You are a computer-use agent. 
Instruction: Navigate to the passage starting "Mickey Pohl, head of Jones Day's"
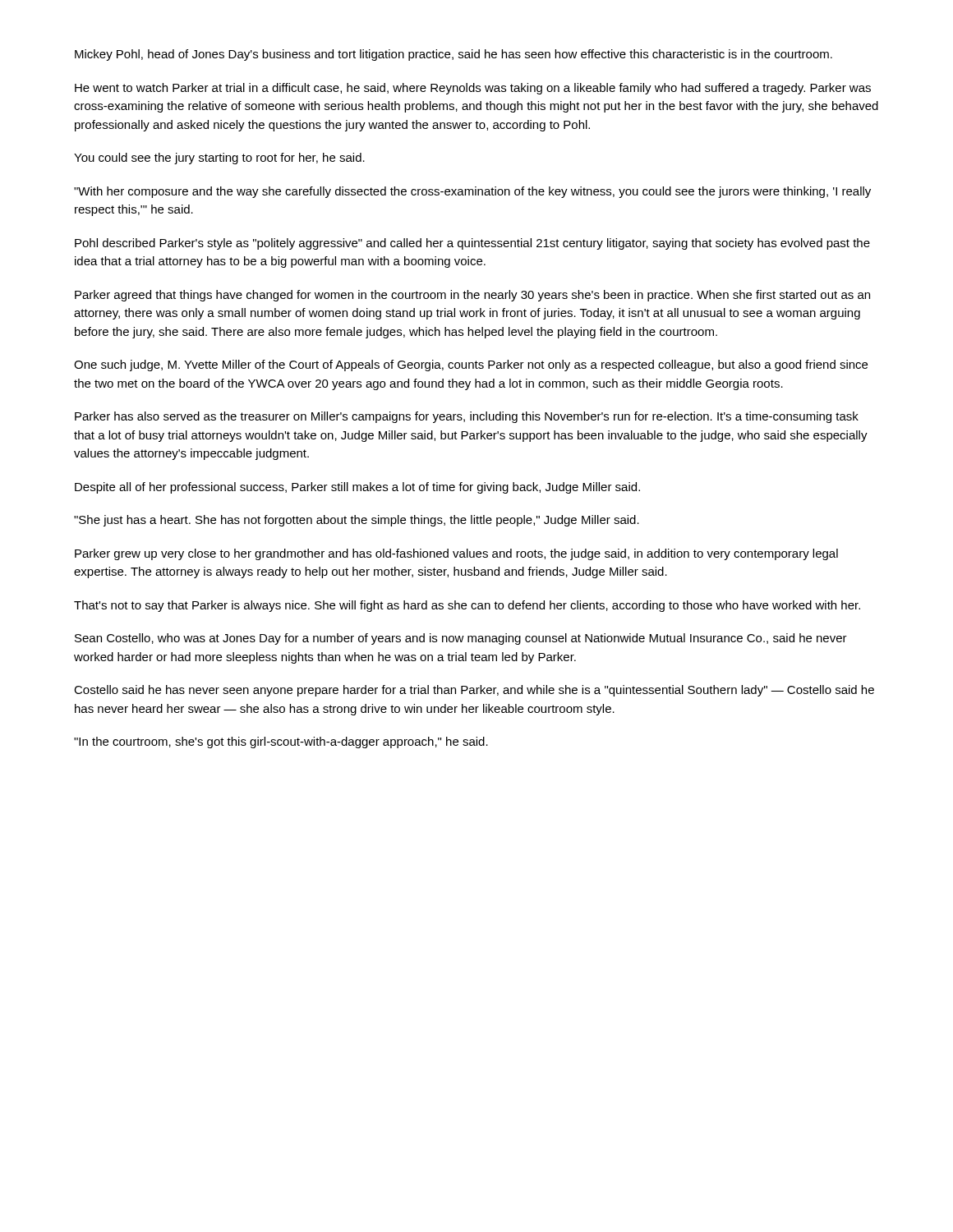453,54
